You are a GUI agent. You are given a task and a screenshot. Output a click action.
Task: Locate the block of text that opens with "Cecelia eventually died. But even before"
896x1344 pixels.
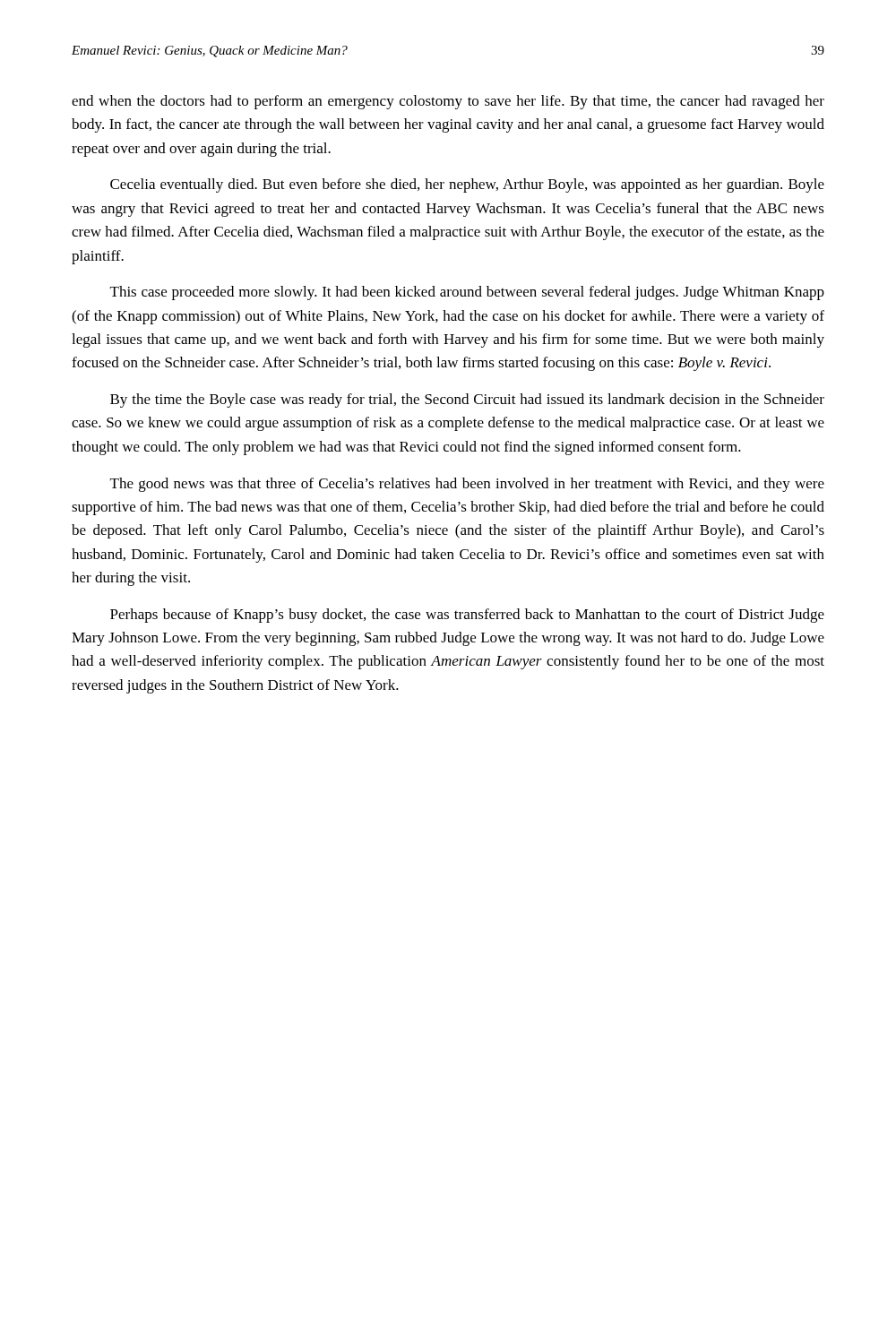click(448, 221)
